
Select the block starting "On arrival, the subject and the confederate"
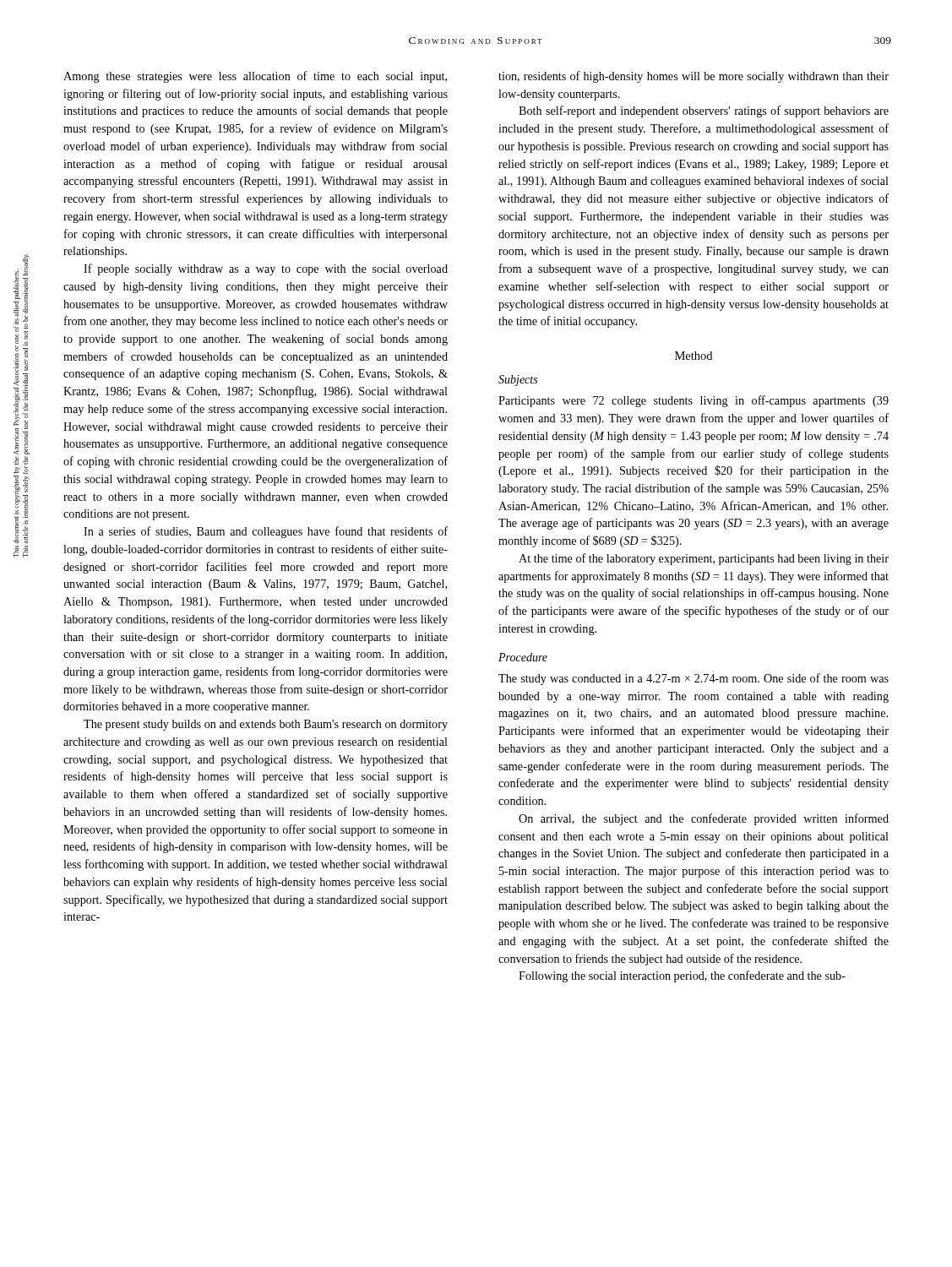click(694, 889)
